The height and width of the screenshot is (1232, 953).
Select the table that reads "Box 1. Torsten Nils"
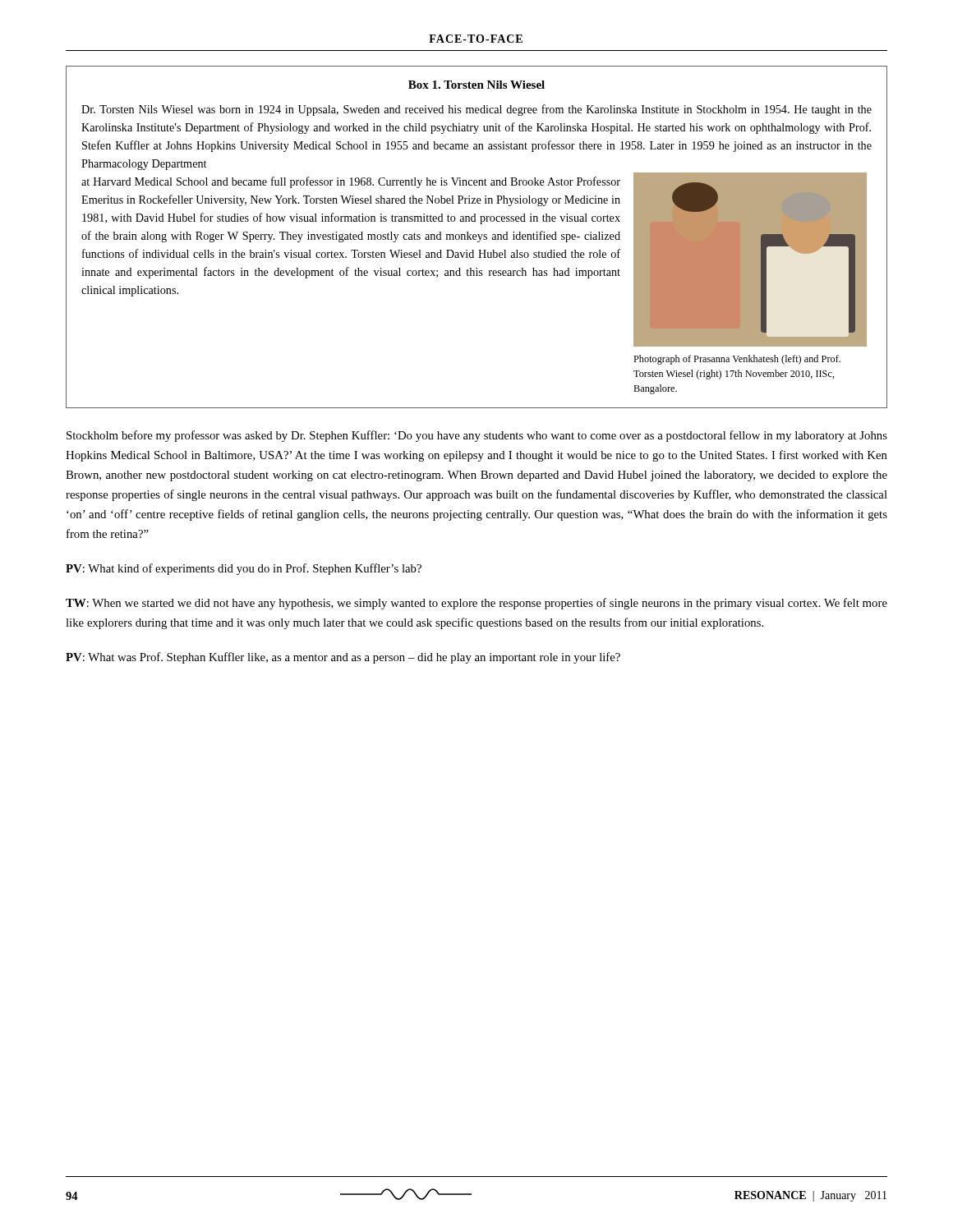click(476, 237)
